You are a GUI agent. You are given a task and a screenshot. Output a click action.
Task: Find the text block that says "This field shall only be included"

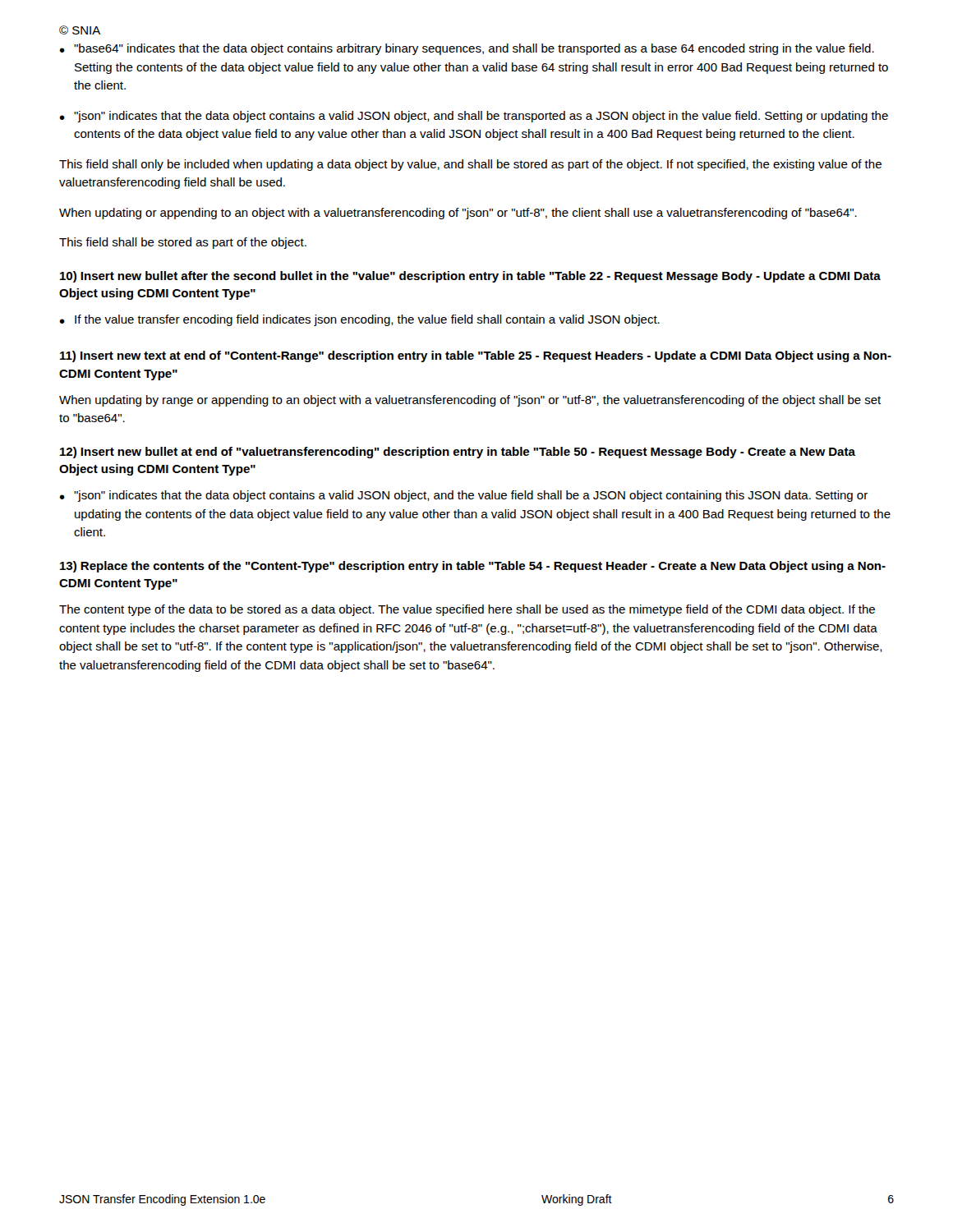tap(471, 173)
